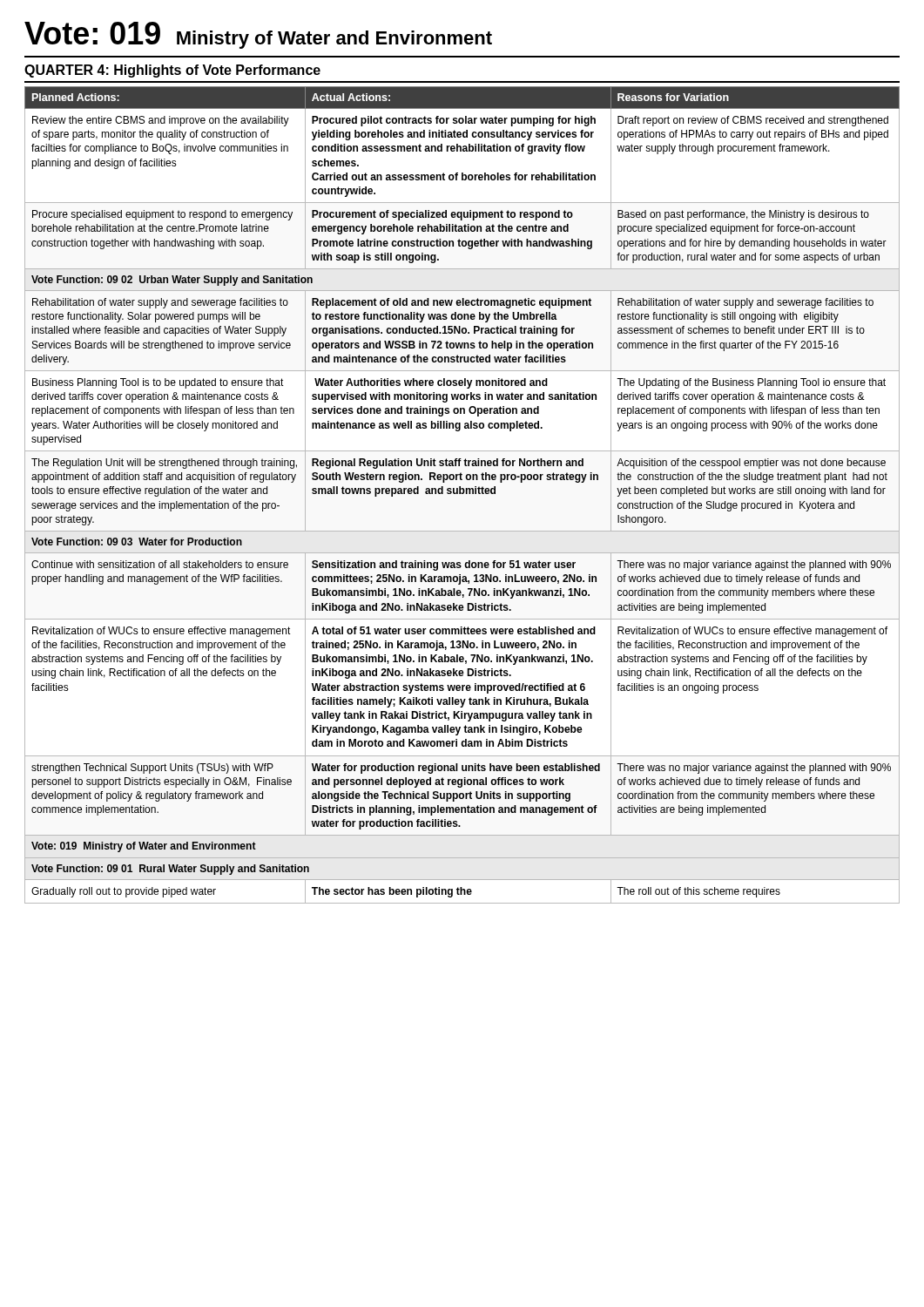
Task: Find "QUARTER 4: Highlights of Vote Performance" on this page
Action: click(173, 70)
